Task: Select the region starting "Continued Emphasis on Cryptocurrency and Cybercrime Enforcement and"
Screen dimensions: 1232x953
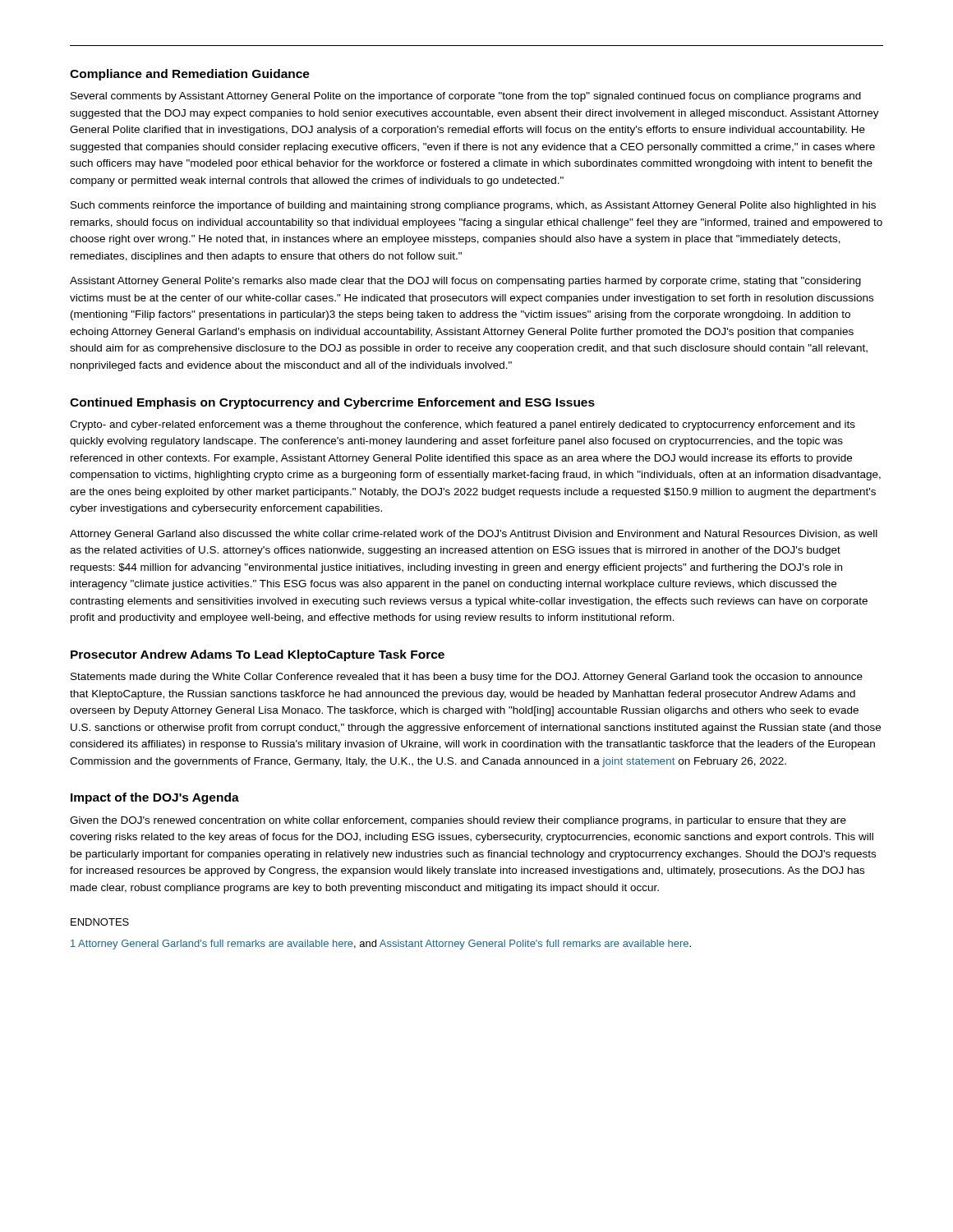Action: coord(332,402)
